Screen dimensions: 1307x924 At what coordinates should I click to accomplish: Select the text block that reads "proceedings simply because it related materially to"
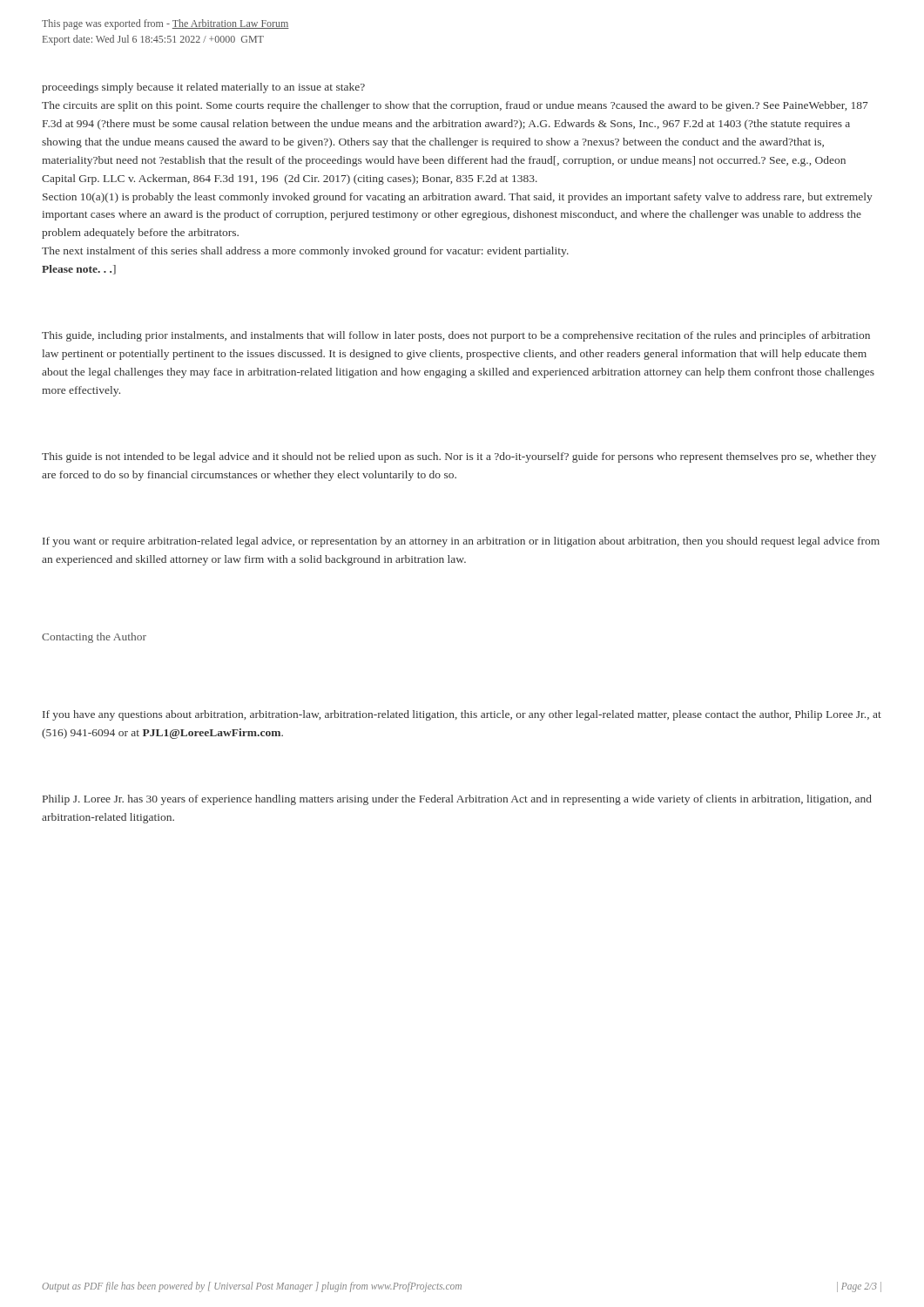(462, 179)
